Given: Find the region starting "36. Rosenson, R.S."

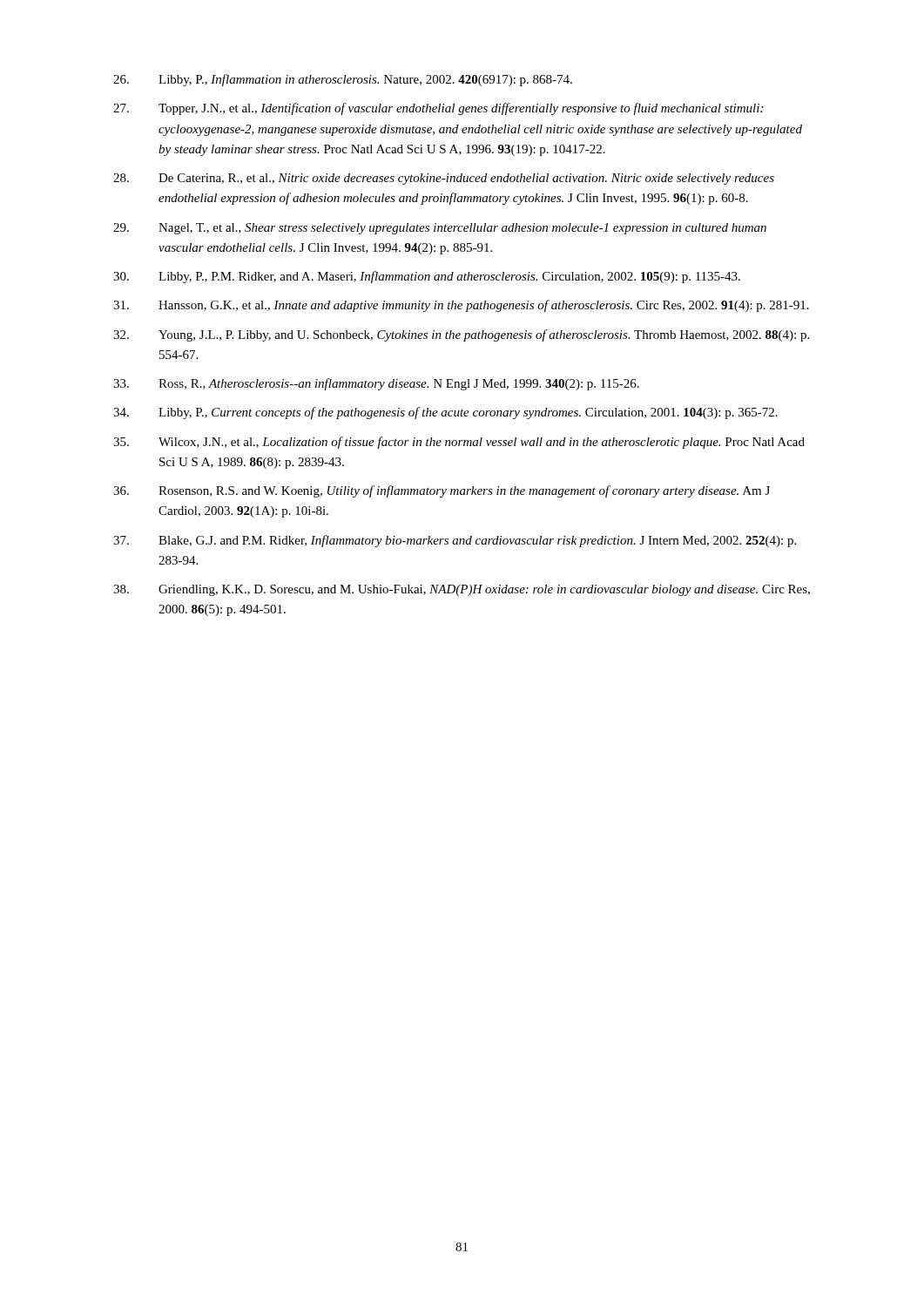Looking at the screenshot, I should (x=462, y=501).
